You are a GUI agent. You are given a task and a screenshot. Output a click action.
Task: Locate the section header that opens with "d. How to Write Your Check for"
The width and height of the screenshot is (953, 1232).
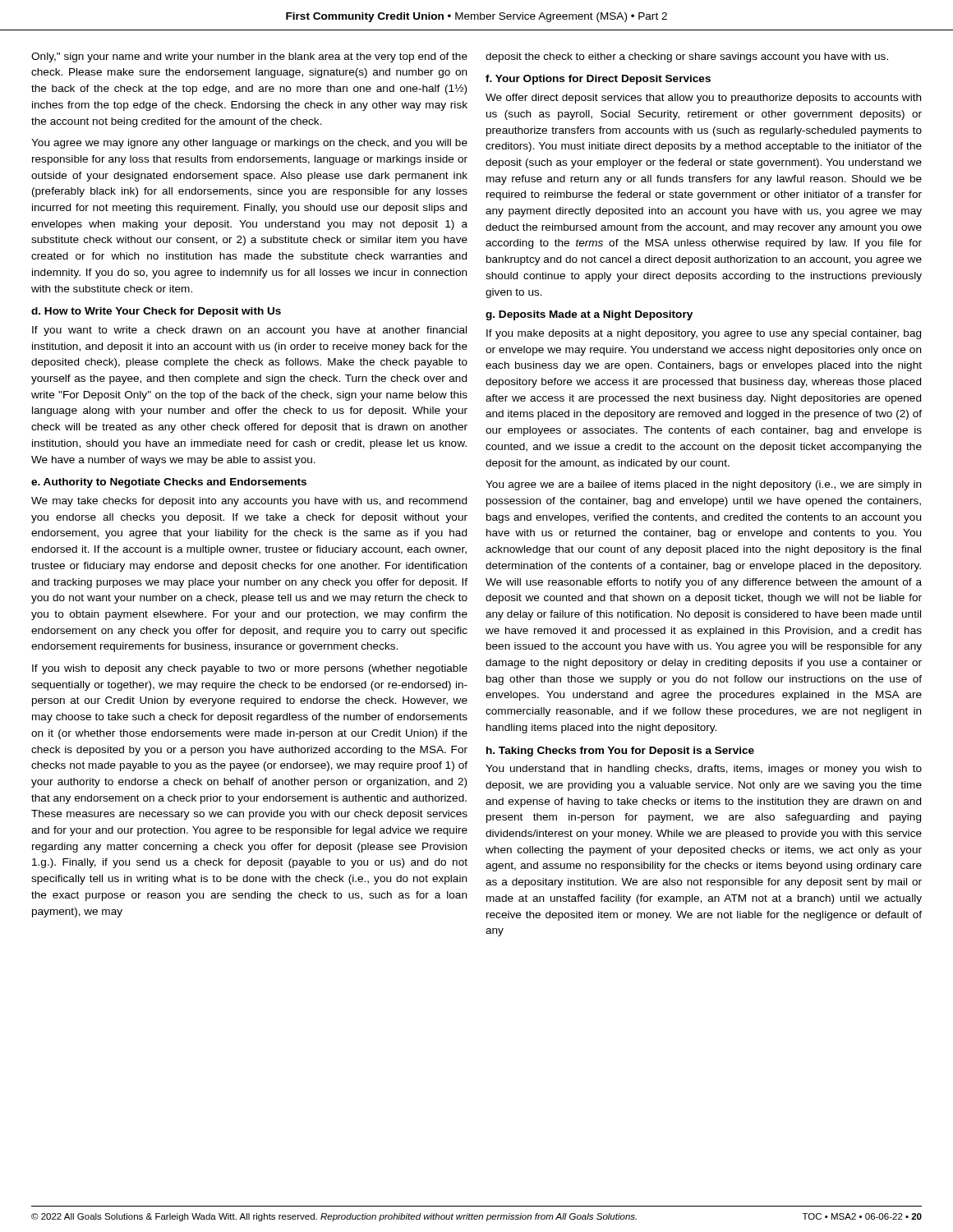pos(249,311)
